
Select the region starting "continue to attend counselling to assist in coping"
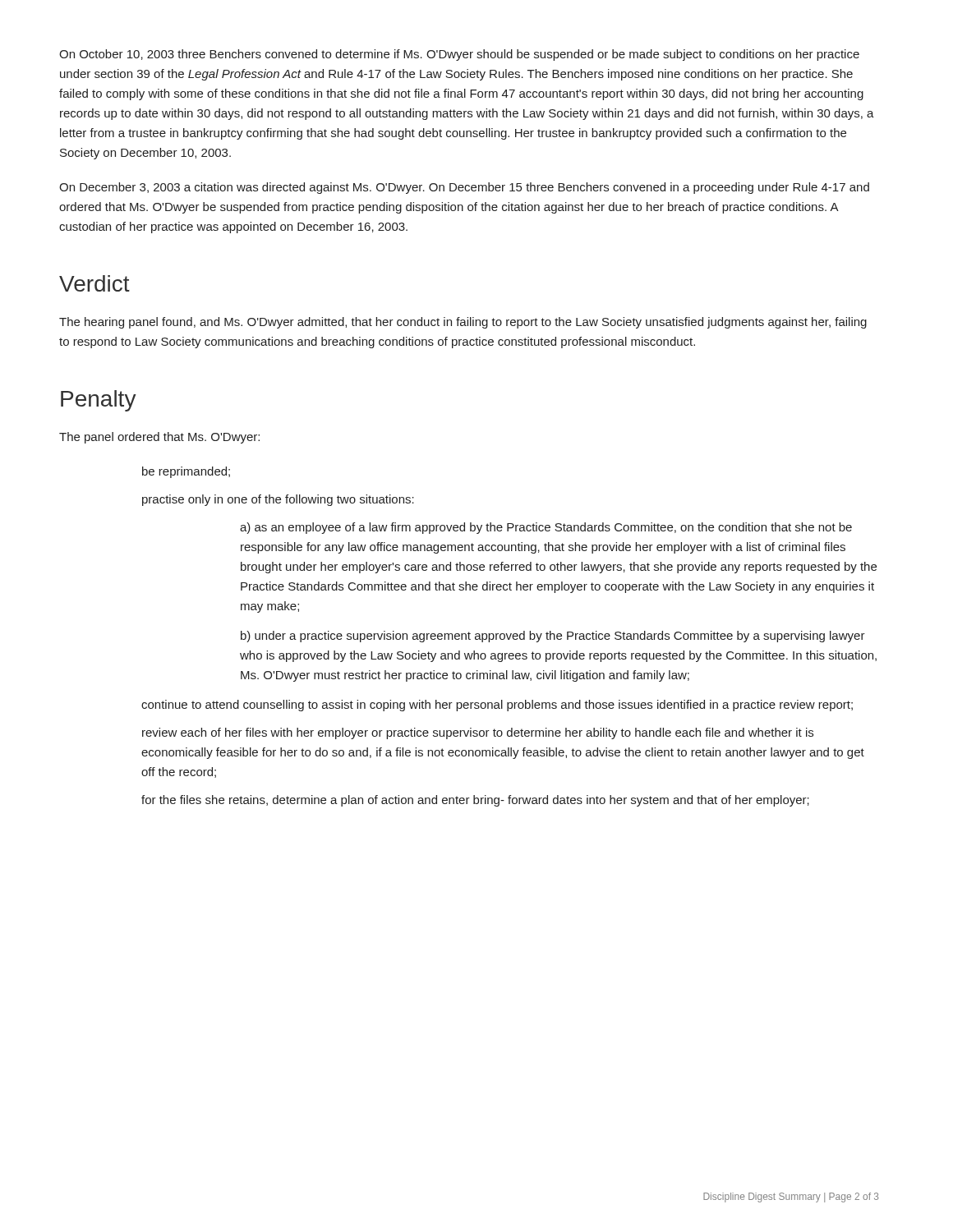[x=498, y=704]
